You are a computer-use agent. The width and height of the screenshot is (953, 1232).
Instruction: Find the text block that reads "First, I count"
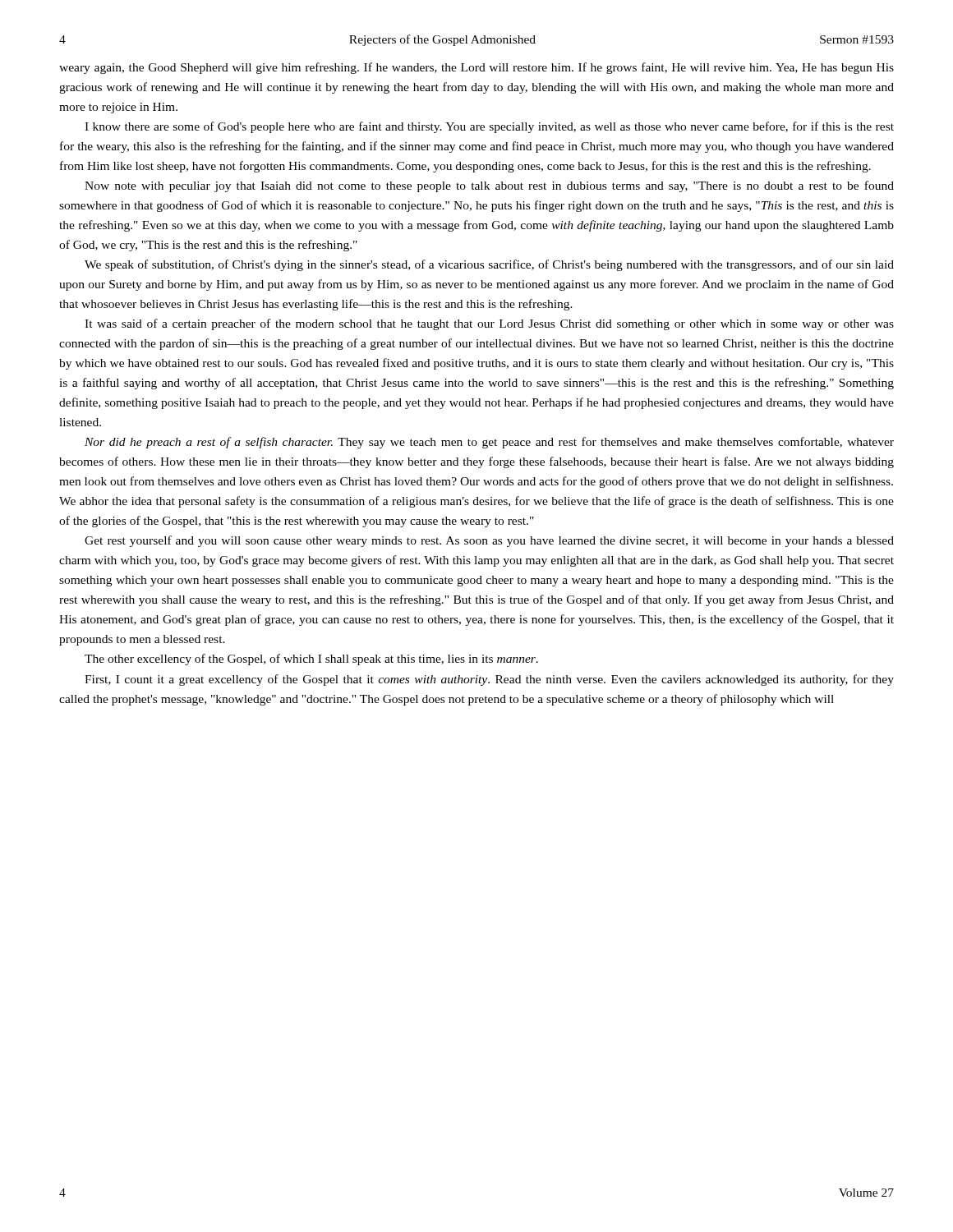(x=476, y=689)
